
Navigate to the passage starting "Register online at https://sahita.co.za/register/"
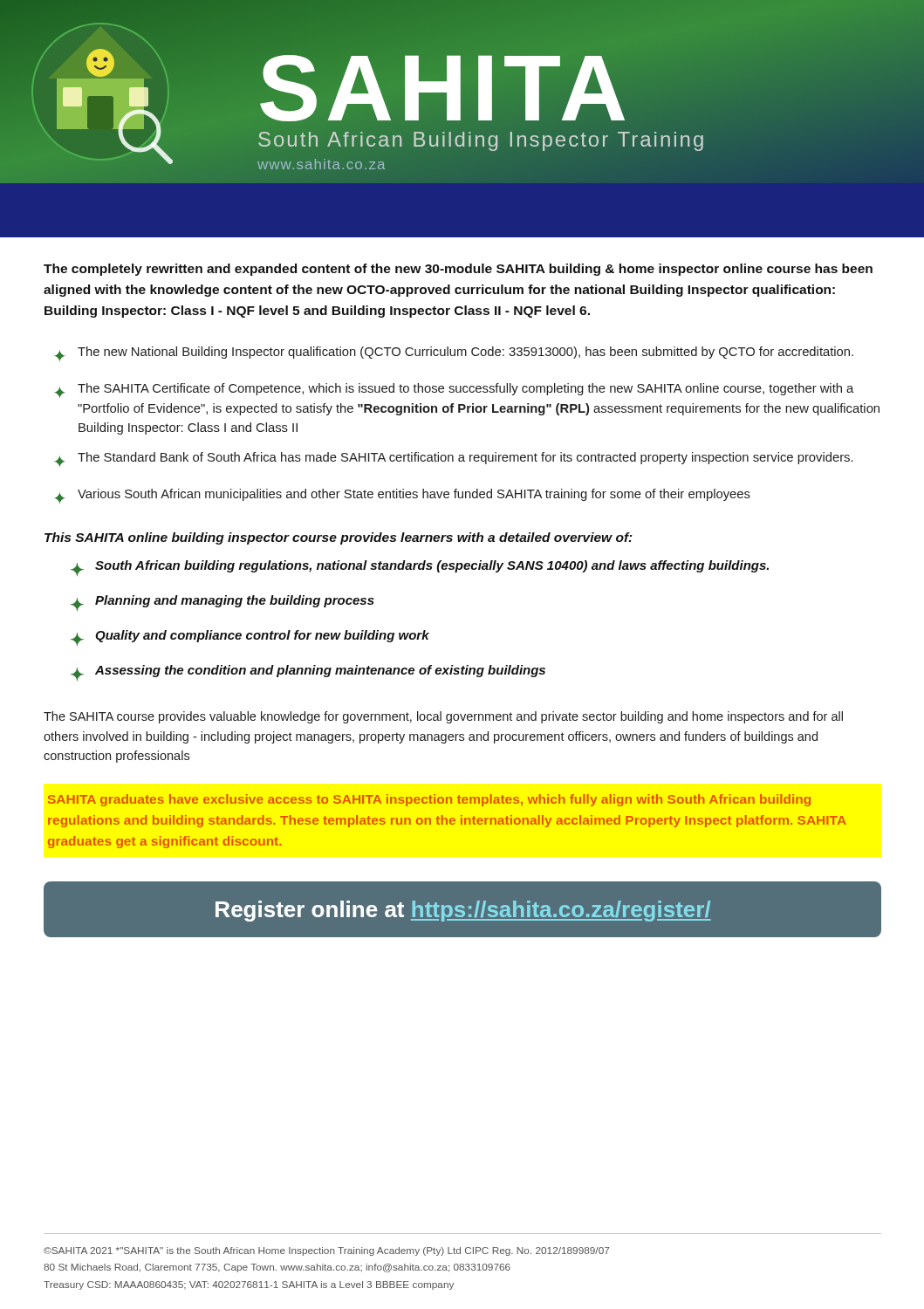[462, 910]
